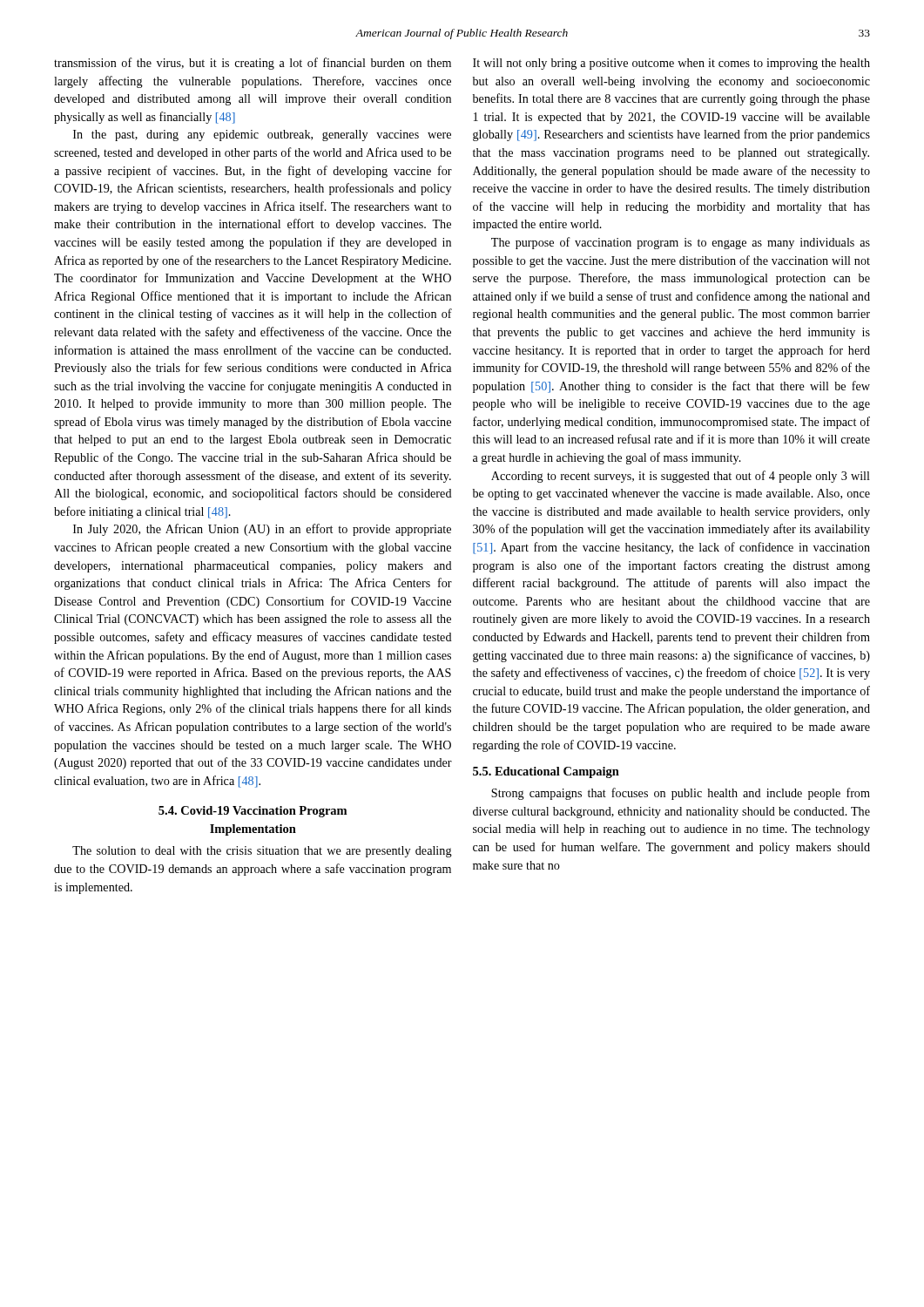Navigate to the element starting "5.5. Educational Campaign"
This screenshot has height=1307, width=924.
click(546, 771)
